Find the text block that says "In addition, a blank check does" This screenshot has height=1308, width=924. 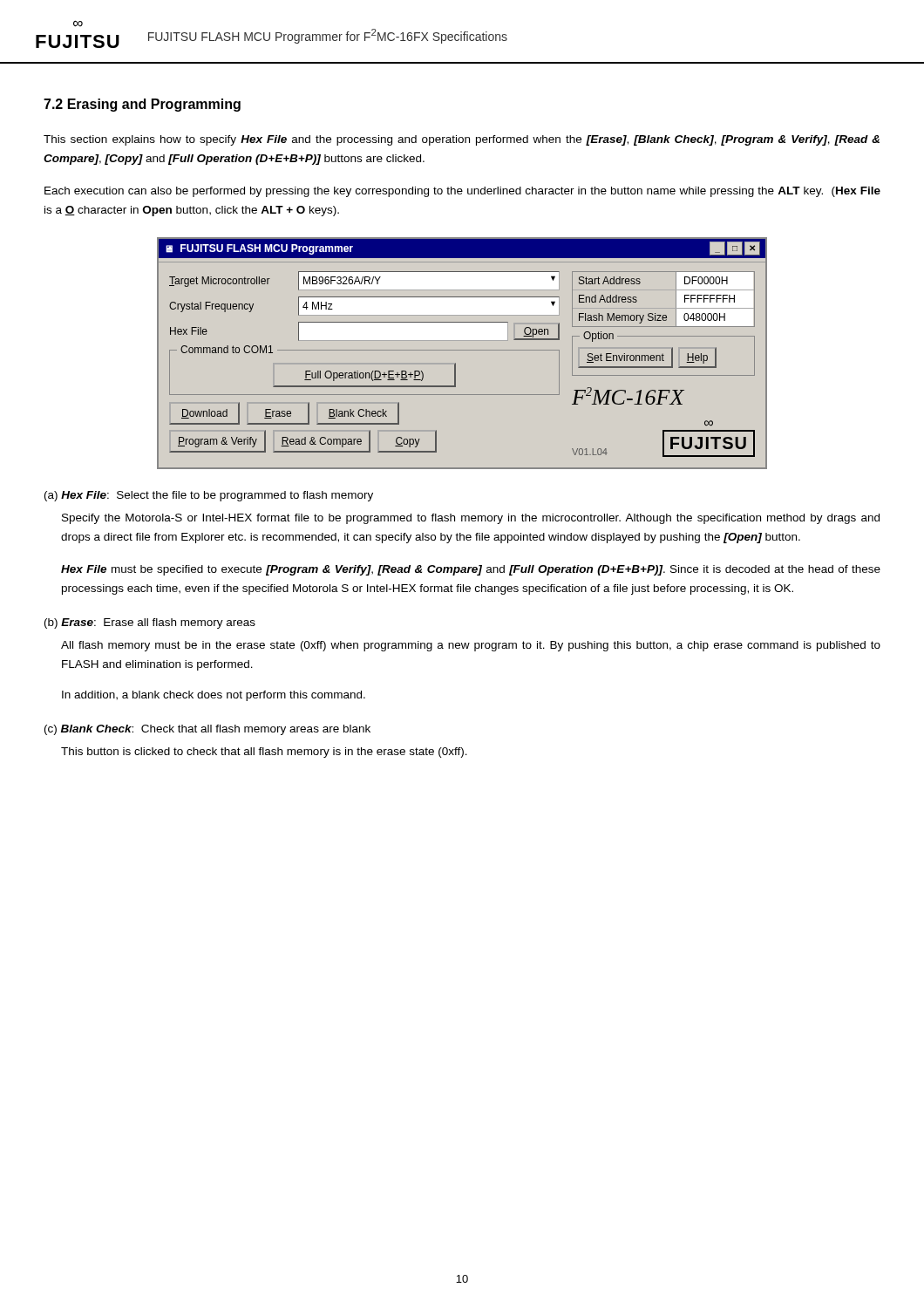coord(213,694)
